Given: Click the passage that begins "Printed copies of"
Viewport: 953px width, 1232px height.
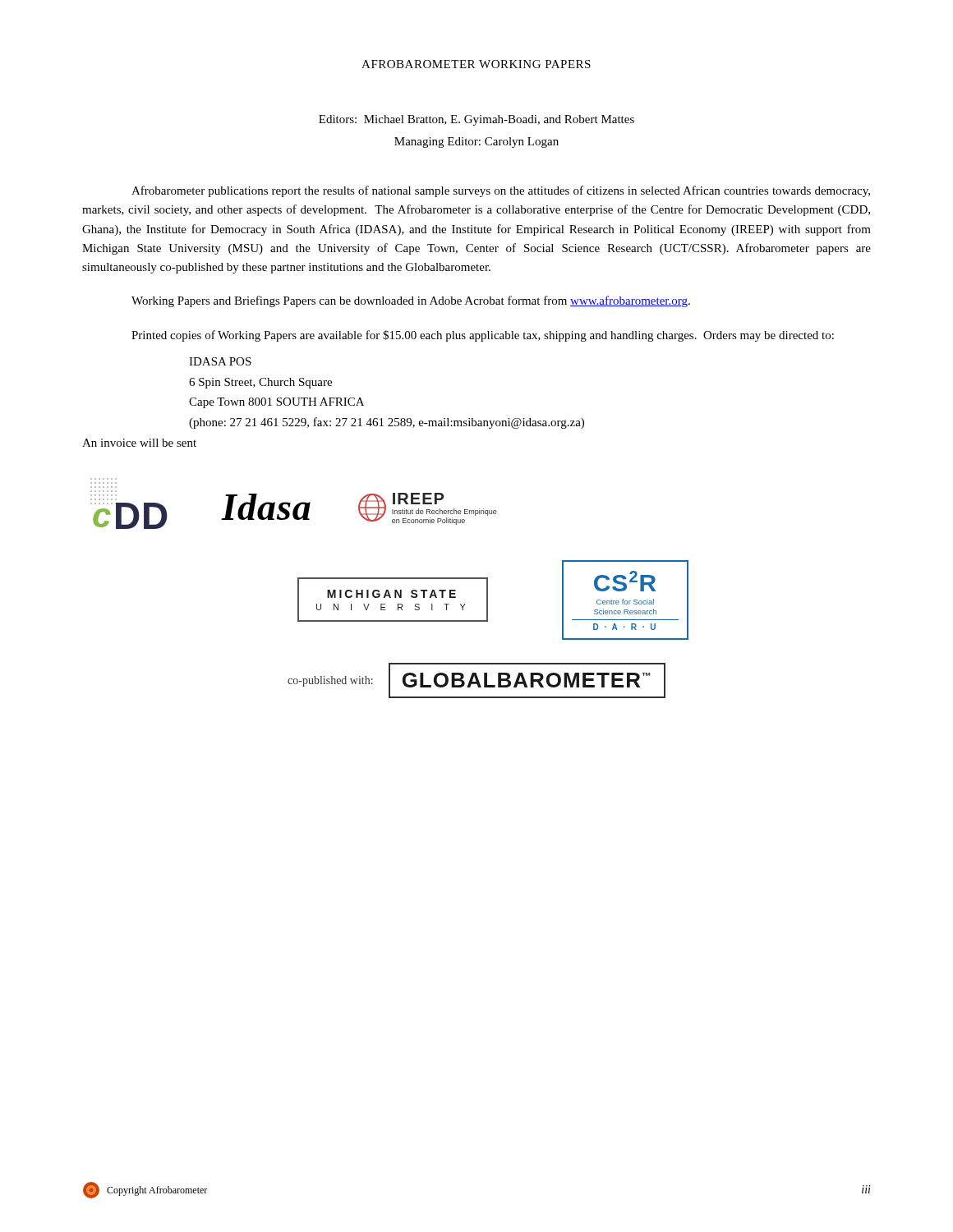Looking at the screenshot, I should pyautogui.click(x=483, y=335).
